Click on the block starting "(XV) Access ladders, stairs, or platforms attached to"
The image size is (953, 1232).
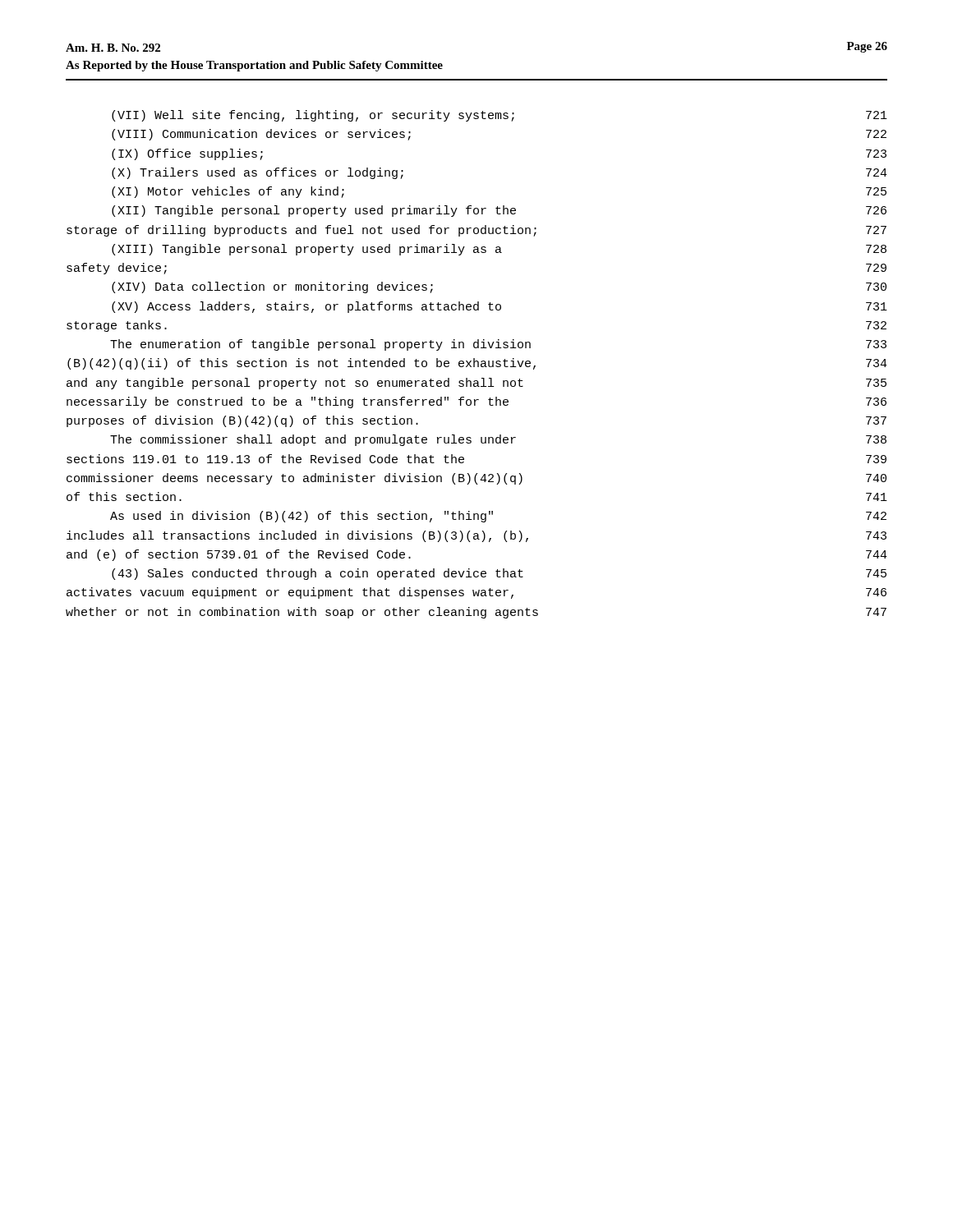(476, 317)
